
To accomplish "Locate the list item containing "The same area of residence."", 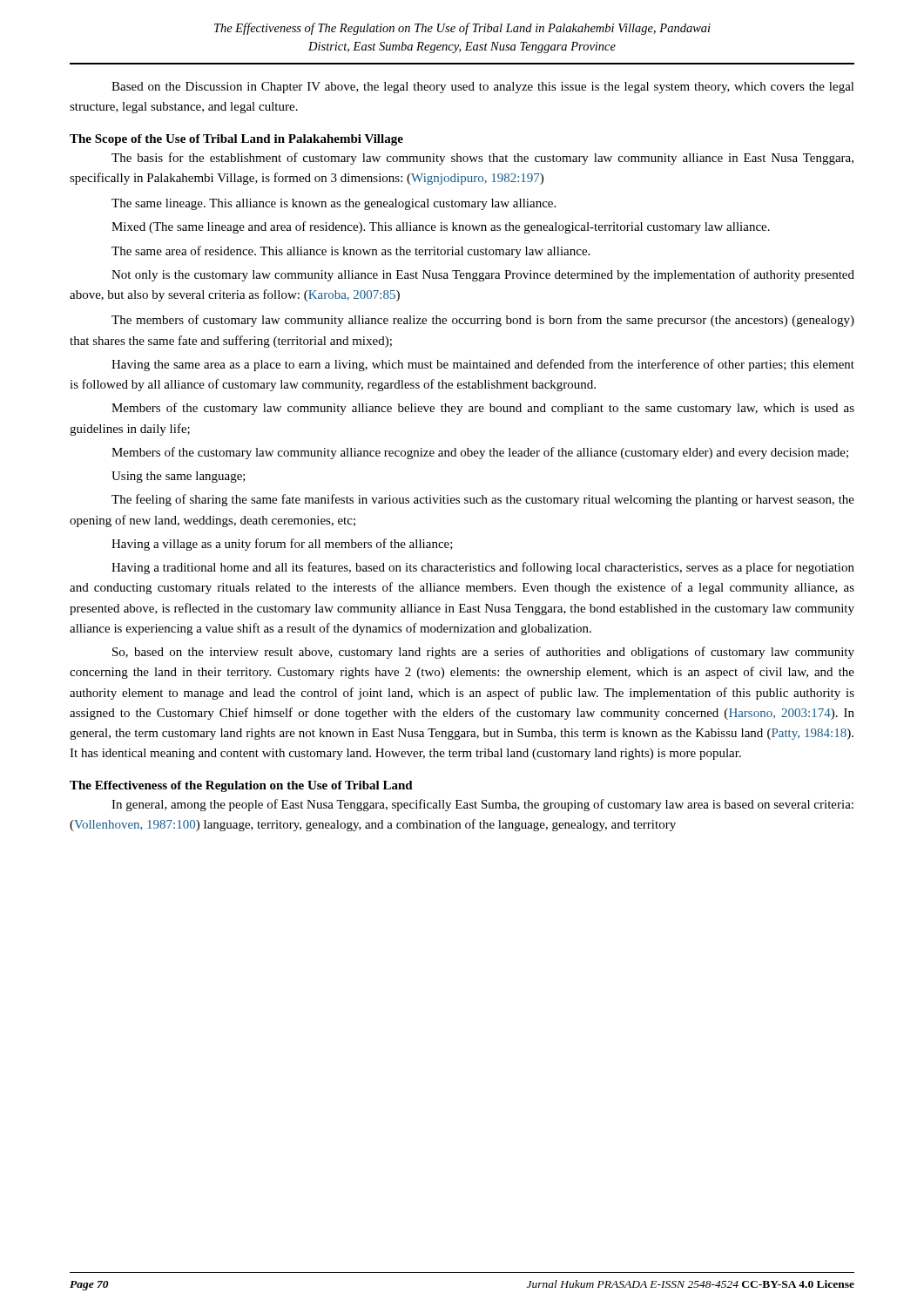I will (x=351, y=251).
